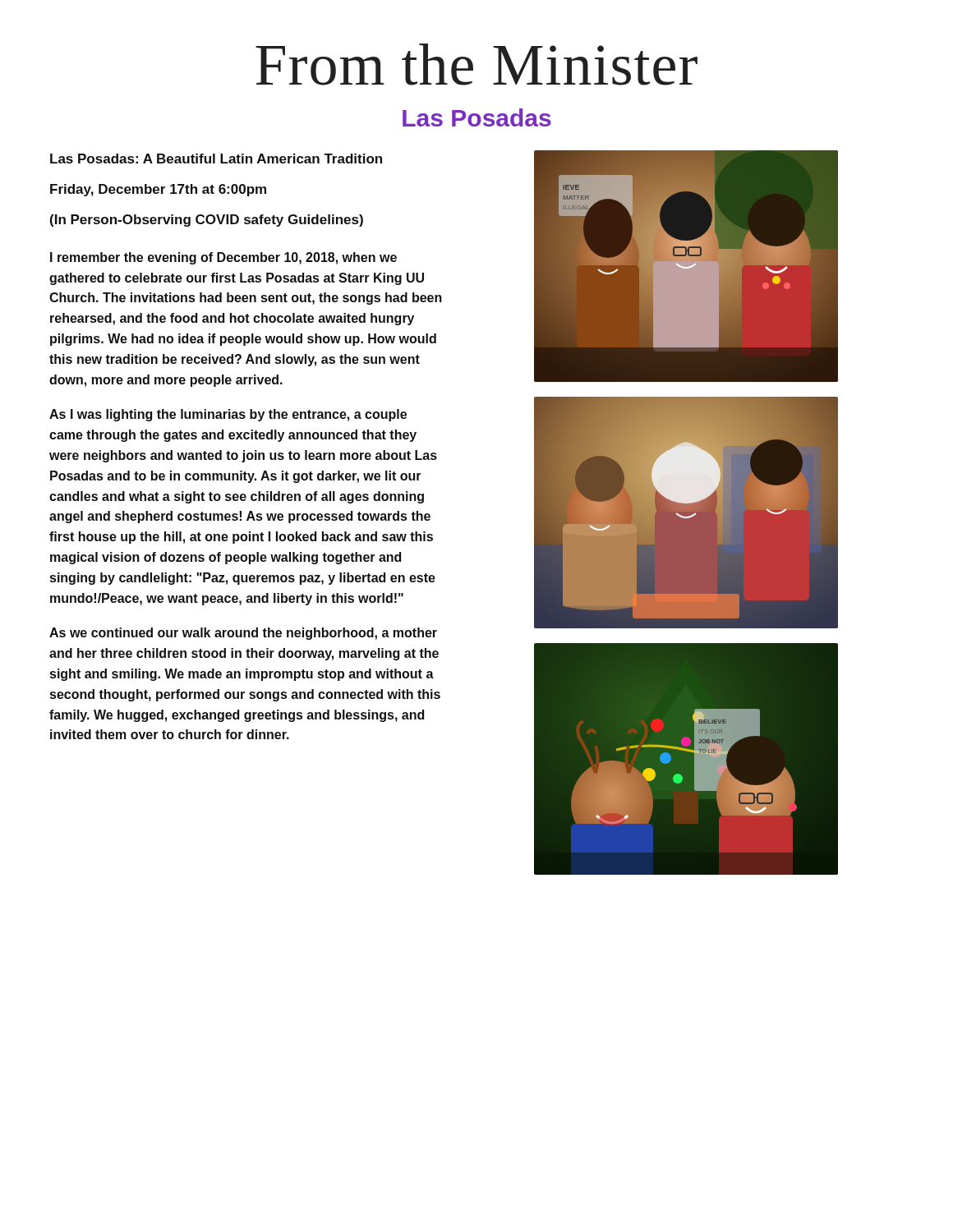The width and height of the screenshot is (953, 1232).
Task: Click on the section header containing "Friday, December 17th at 6:00pm"
Action: tap(158, 189)
